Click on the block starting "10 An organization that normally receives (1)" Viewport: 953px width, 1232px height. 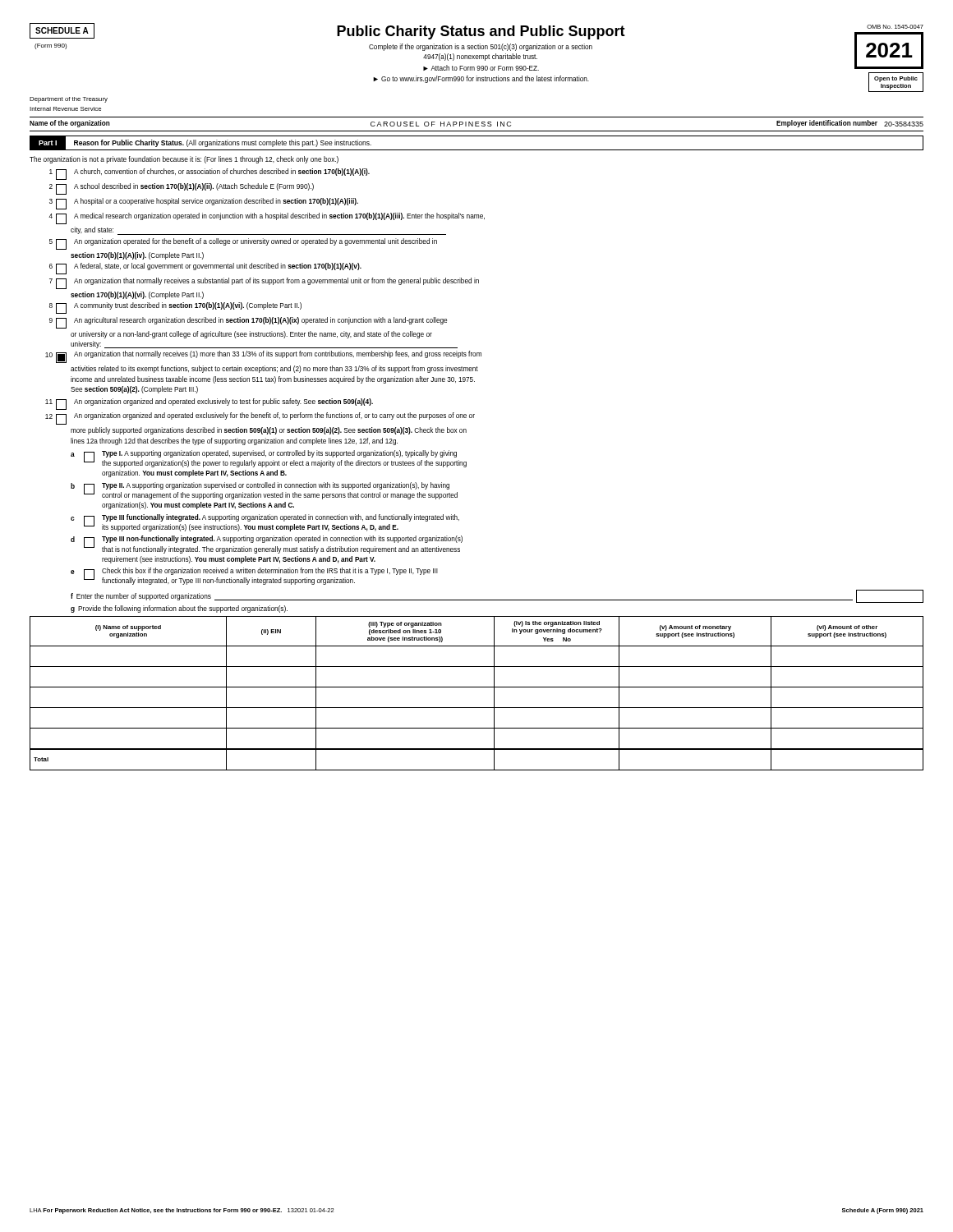476,357
